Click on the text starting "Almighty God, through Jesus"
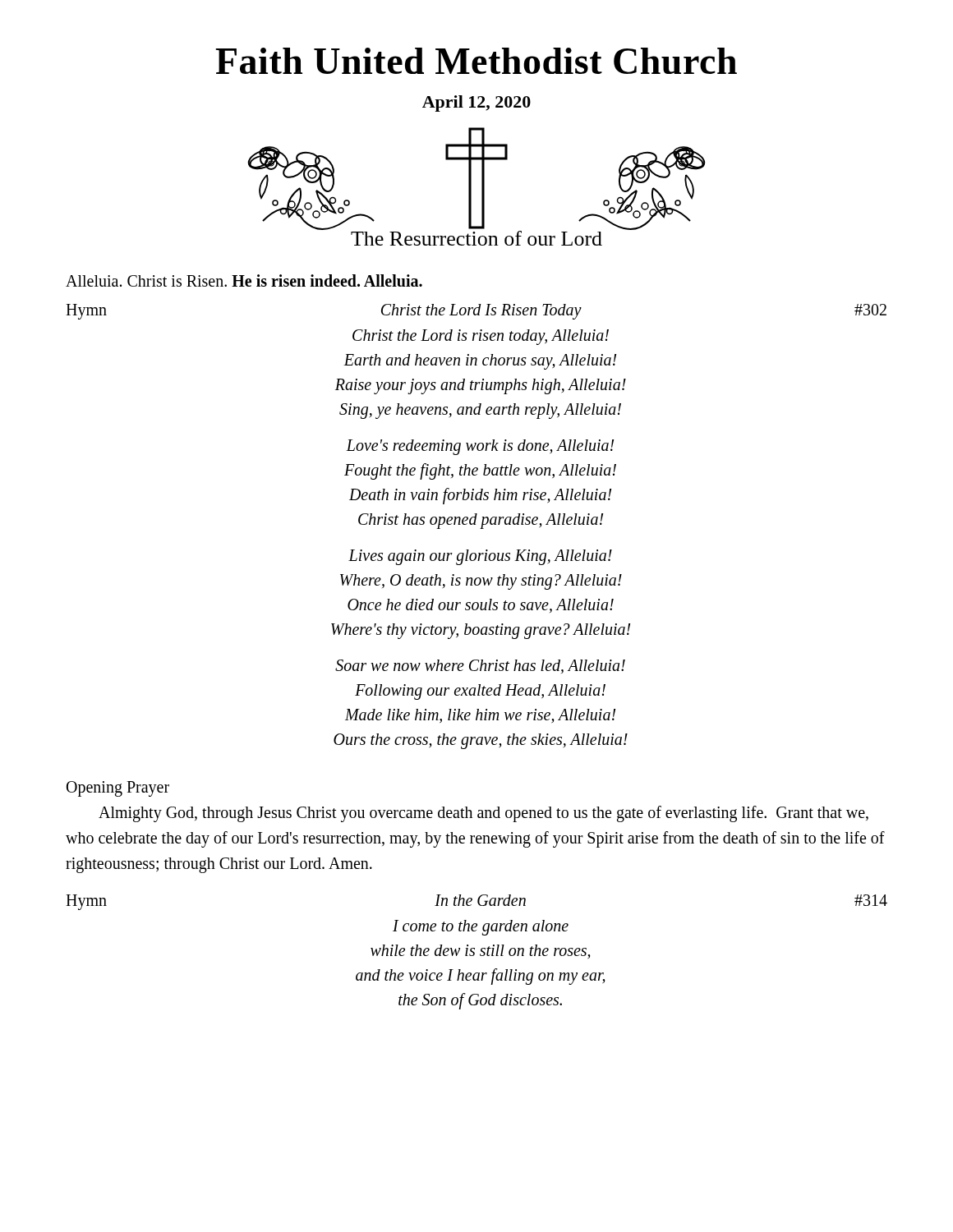 pyautogui.click(x=475, y=838)
